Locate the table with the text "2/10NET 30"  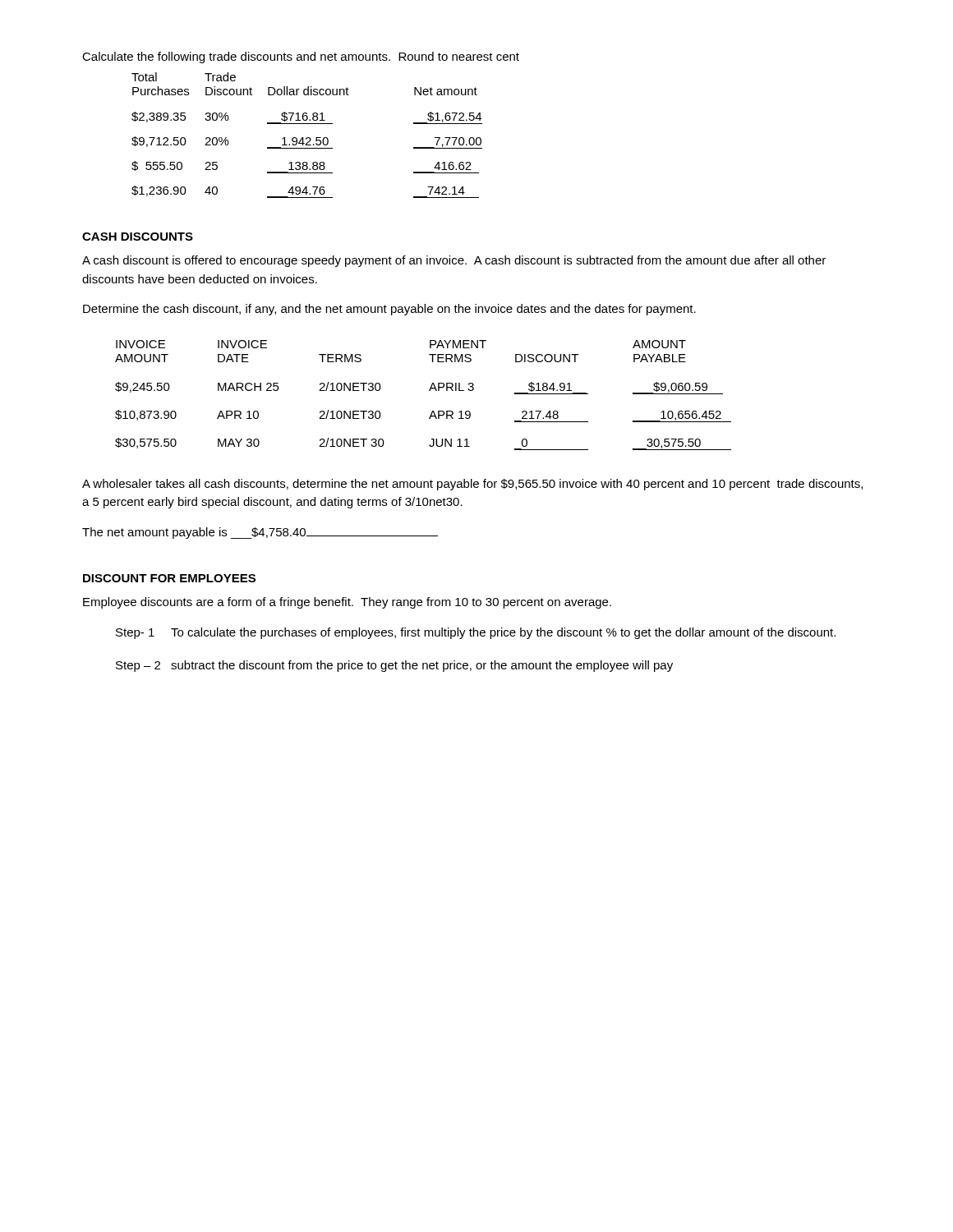[493, 396]
